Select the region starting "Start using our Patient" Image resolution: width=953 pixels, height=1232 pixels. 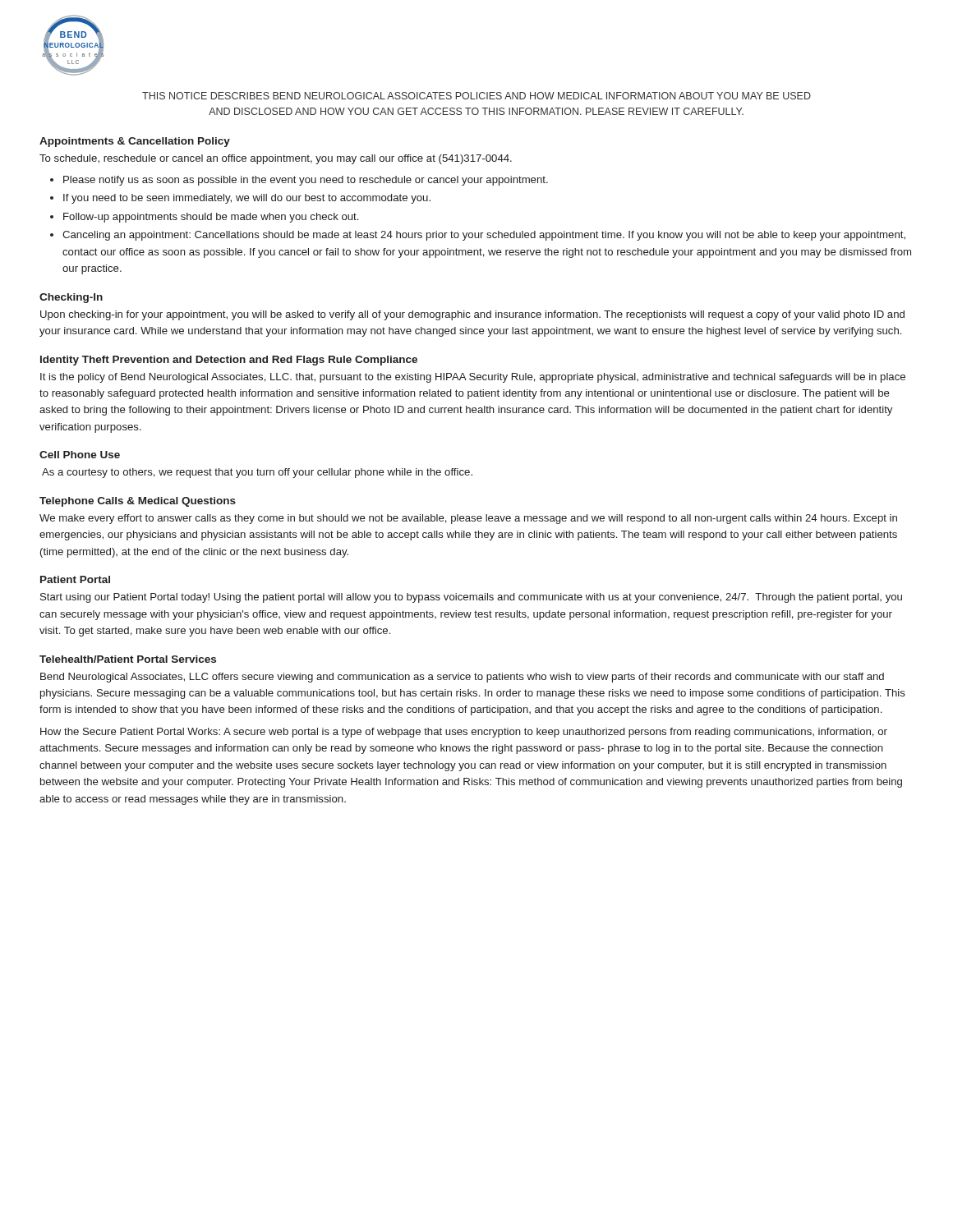(x=471, y=614)
